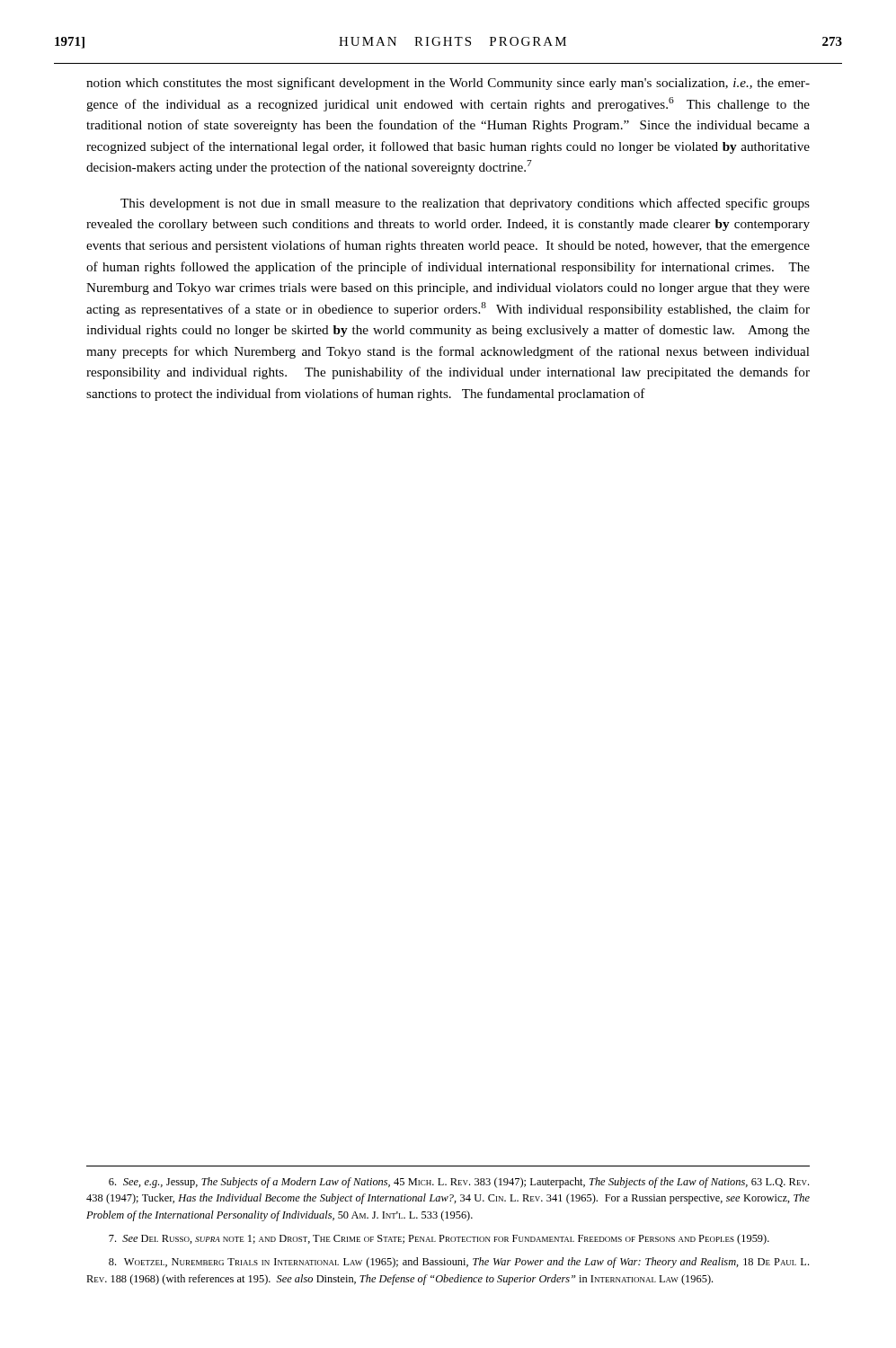Locate the footnote that reads "Woetzel, Nuremberg Trials"
This screenshot has width=896, height=1348.
[x=448, y=1270]
